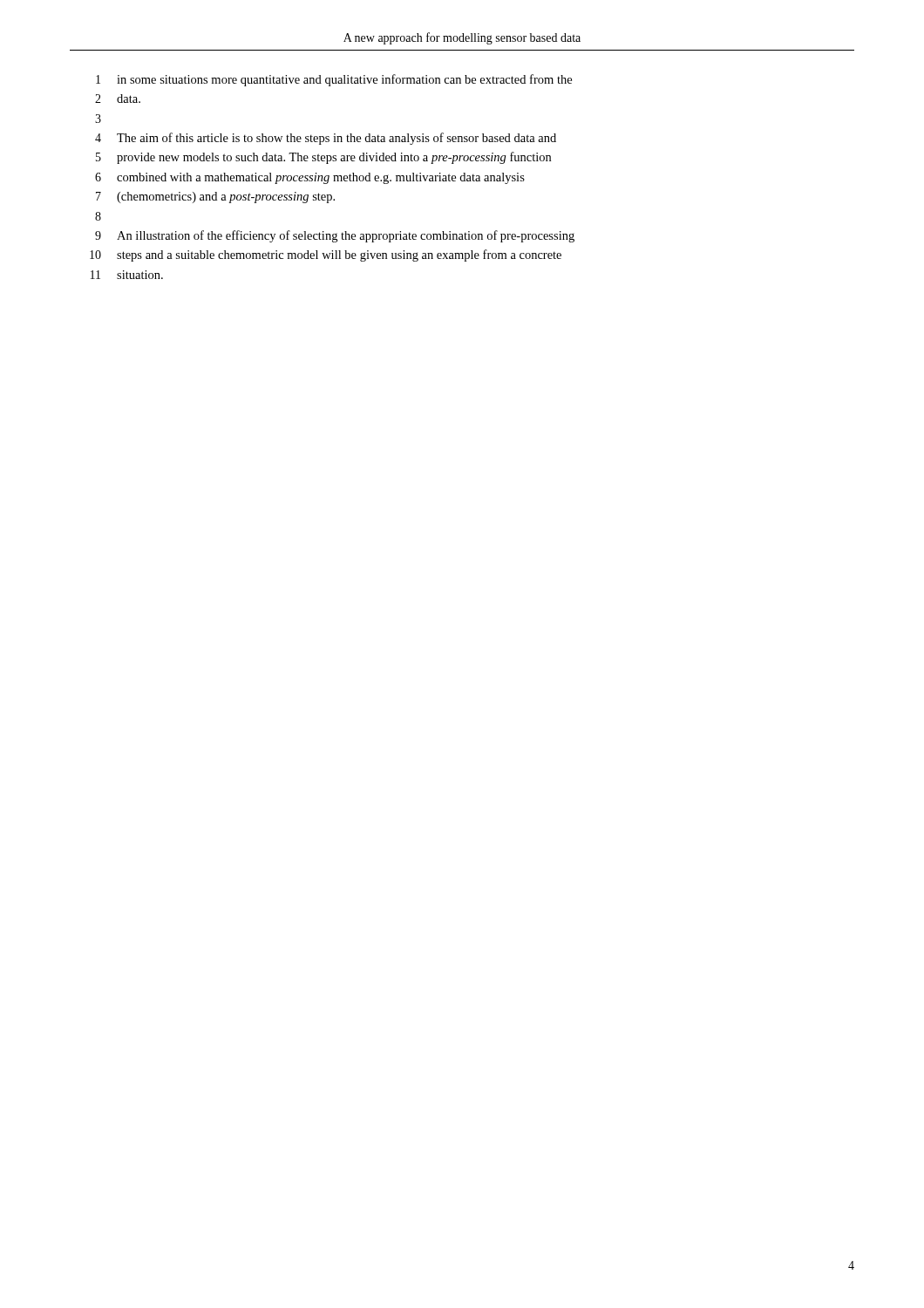Screen dimensions: 1308x924
Task: Click on the region starting "1 in some situations"
Action: coord(462,80)
